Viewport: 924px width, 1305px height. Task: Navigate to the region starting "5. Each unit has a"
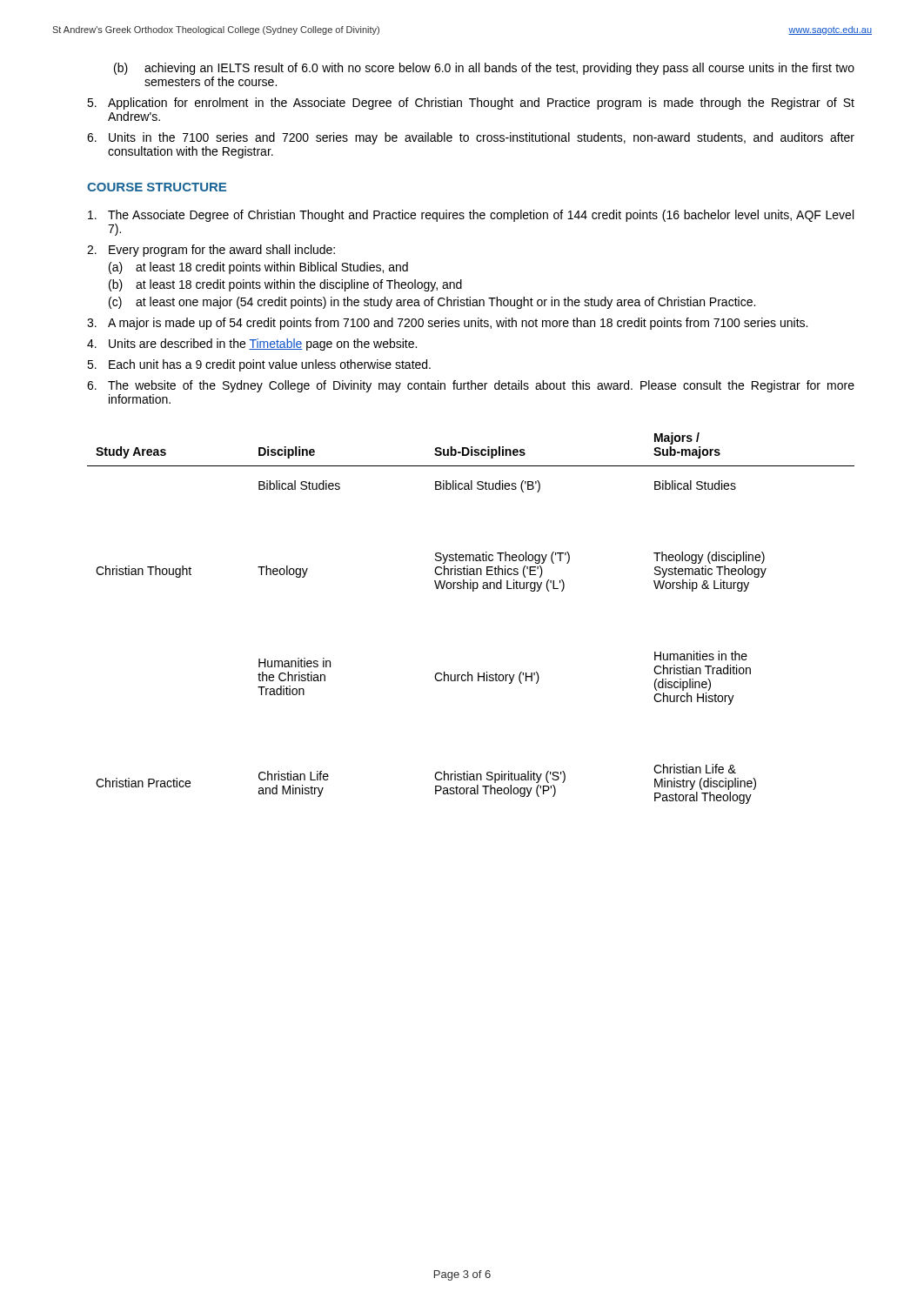[x=259, y=365]
